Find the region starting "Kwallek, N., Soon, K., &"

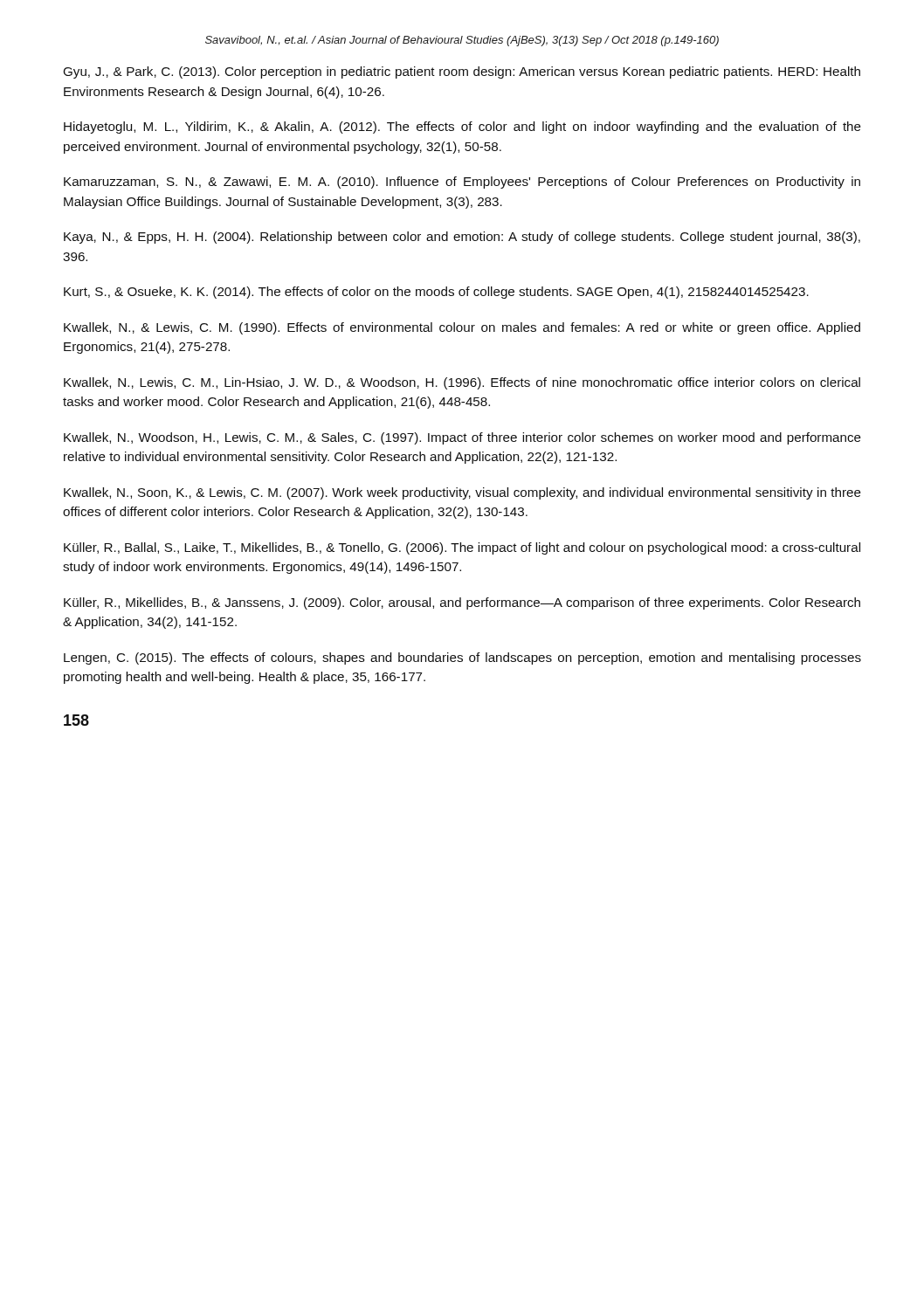pos(462,502)
